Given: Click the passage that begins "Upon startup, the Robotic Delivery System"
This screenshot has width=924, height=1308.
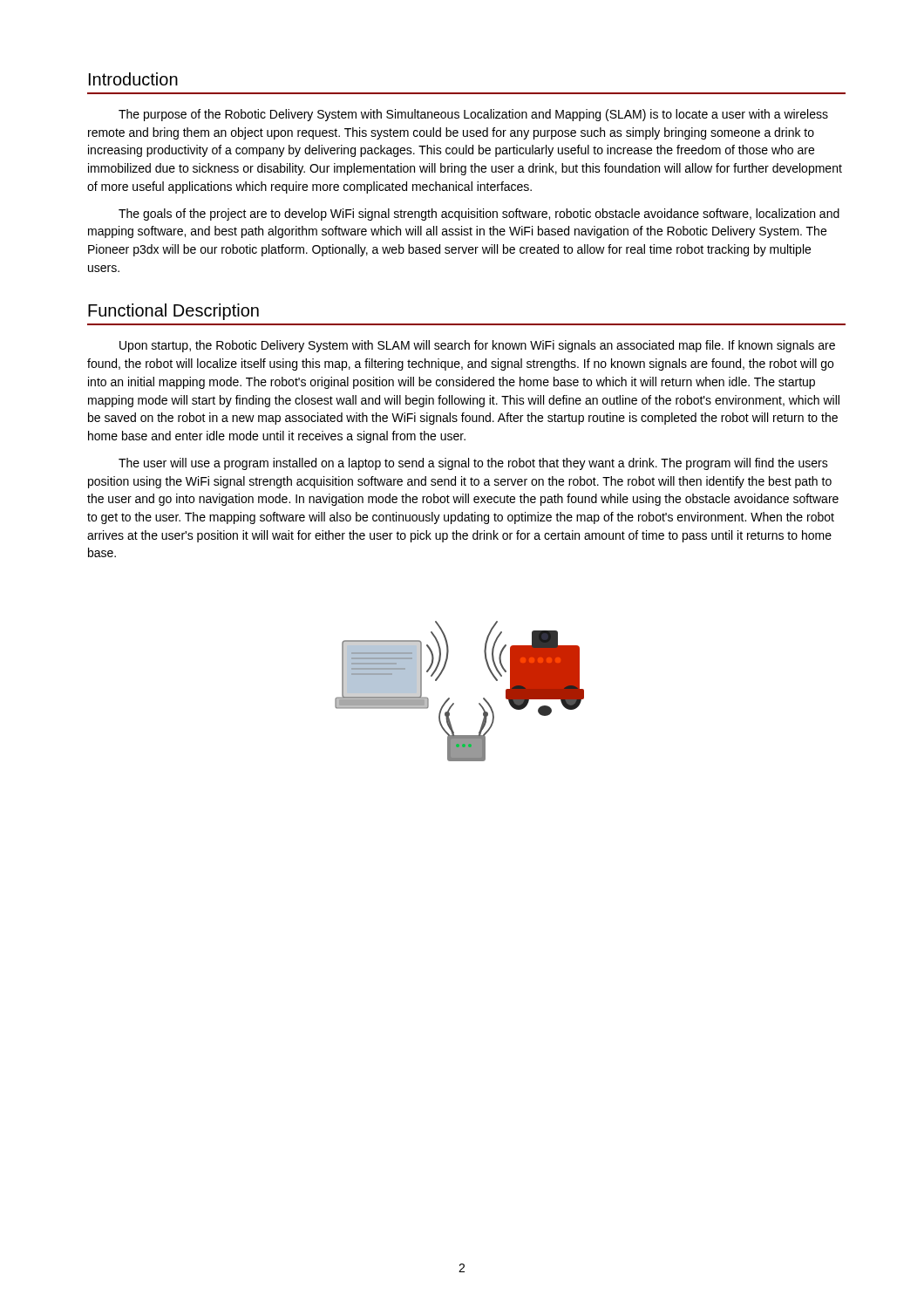Looking at the screenshot, I should 466,450.
